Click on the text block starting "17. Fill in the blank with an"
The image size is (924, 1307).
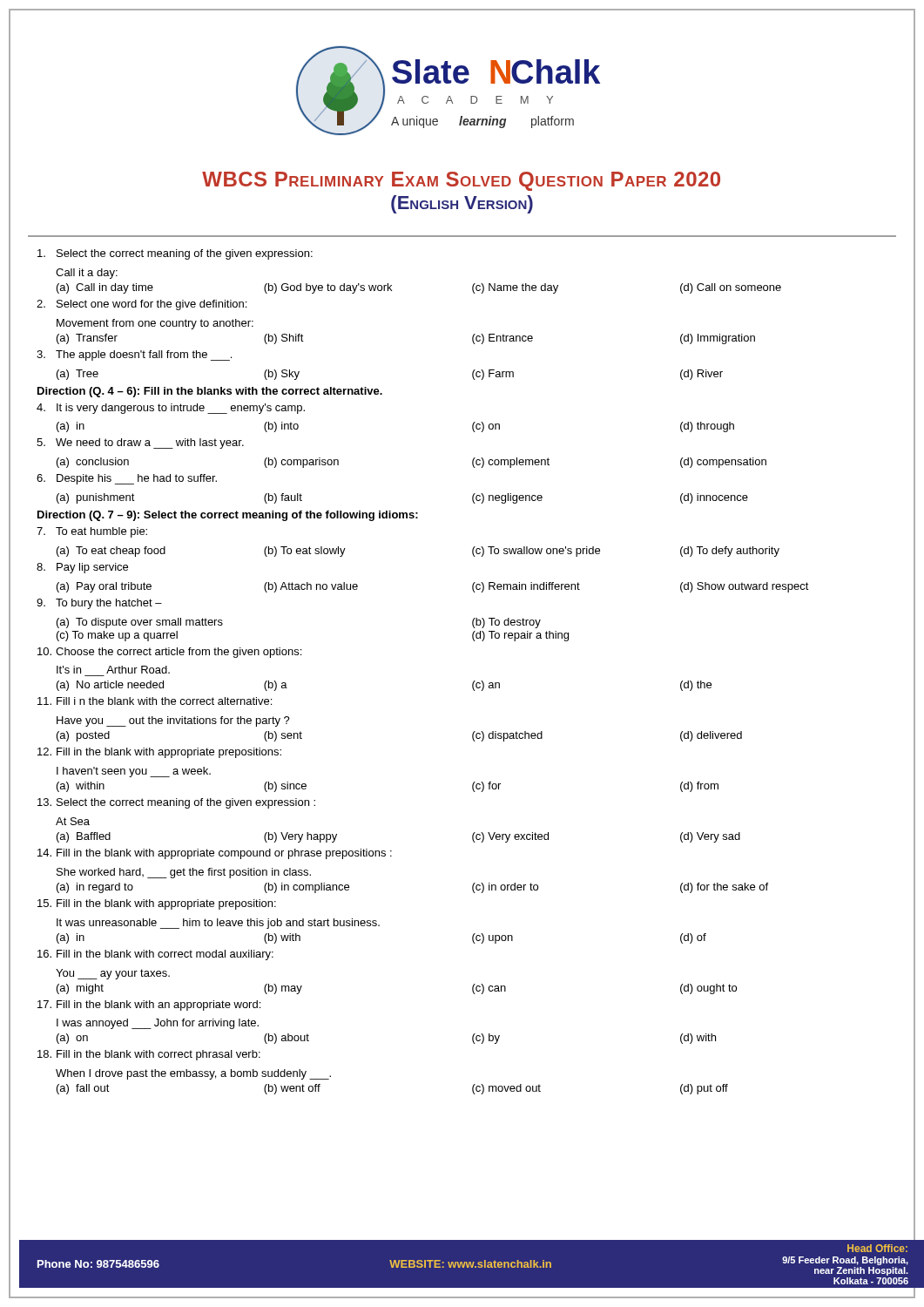pos(149,1006)
